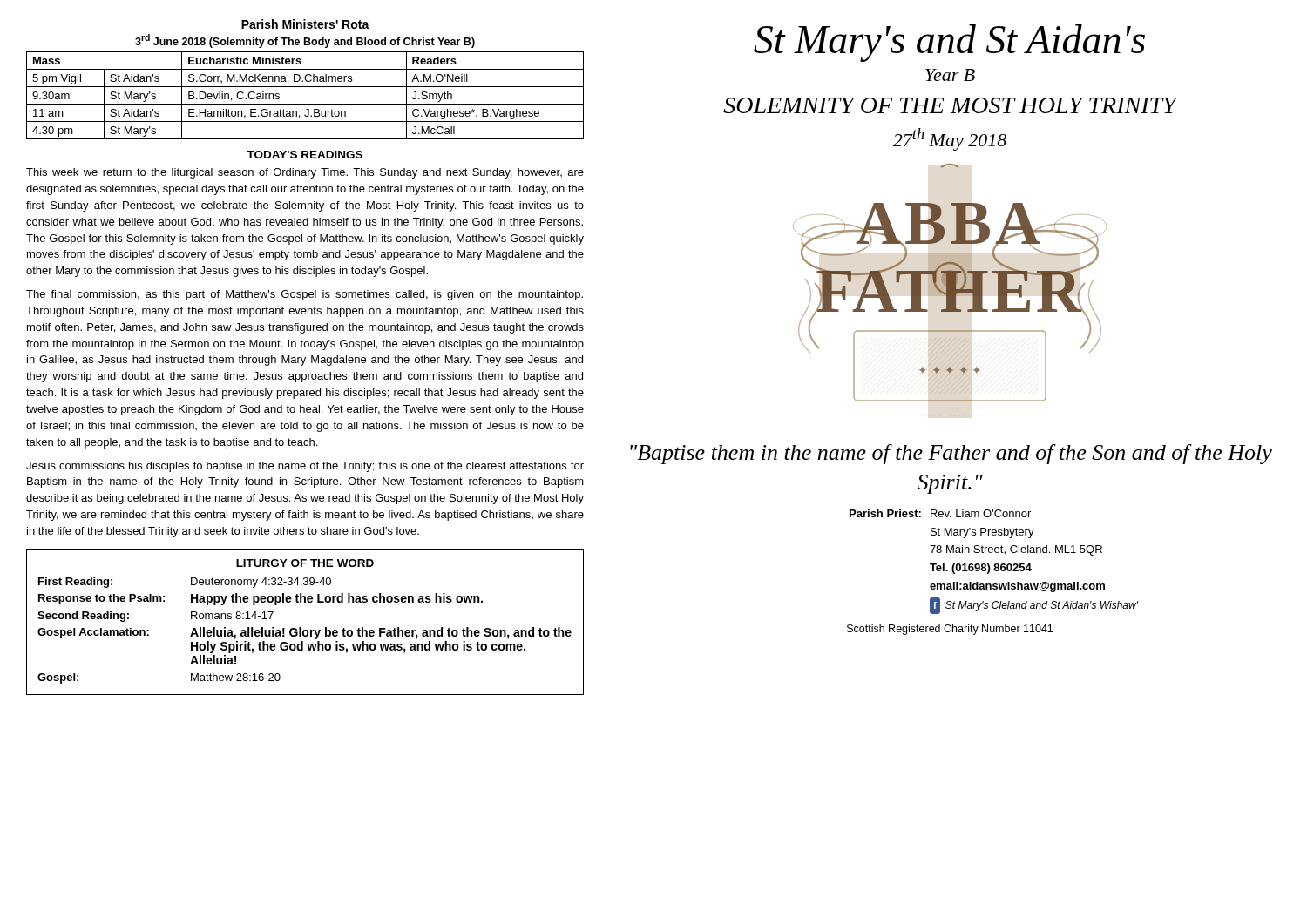The width and height of the screenshot is (1307, 924).
Task: Click on the title with the text "St Mary's and St Aidan's"
Action: 950,40
